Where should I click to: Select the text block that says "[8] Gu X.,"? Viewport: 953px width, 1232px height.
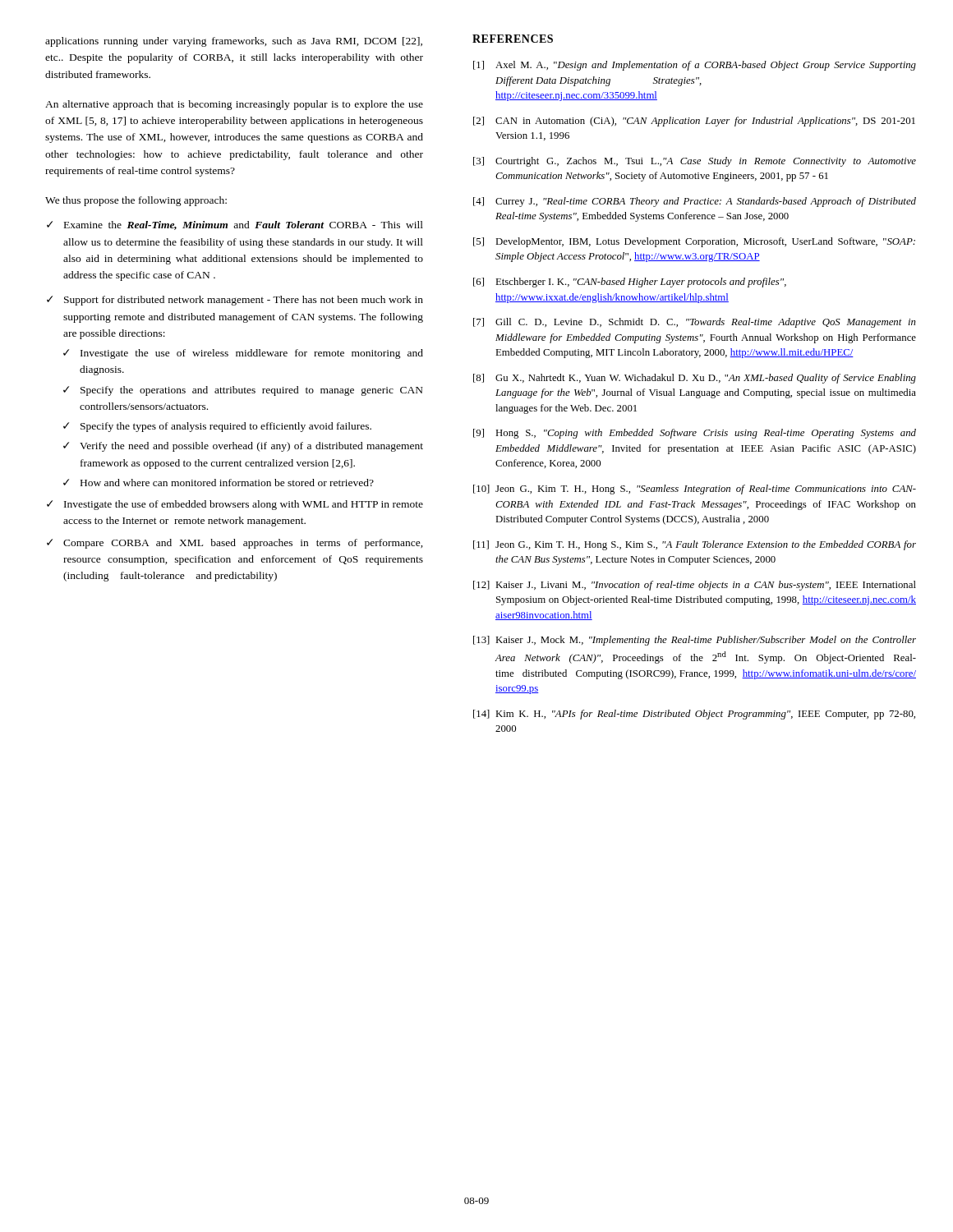point(694,393)
